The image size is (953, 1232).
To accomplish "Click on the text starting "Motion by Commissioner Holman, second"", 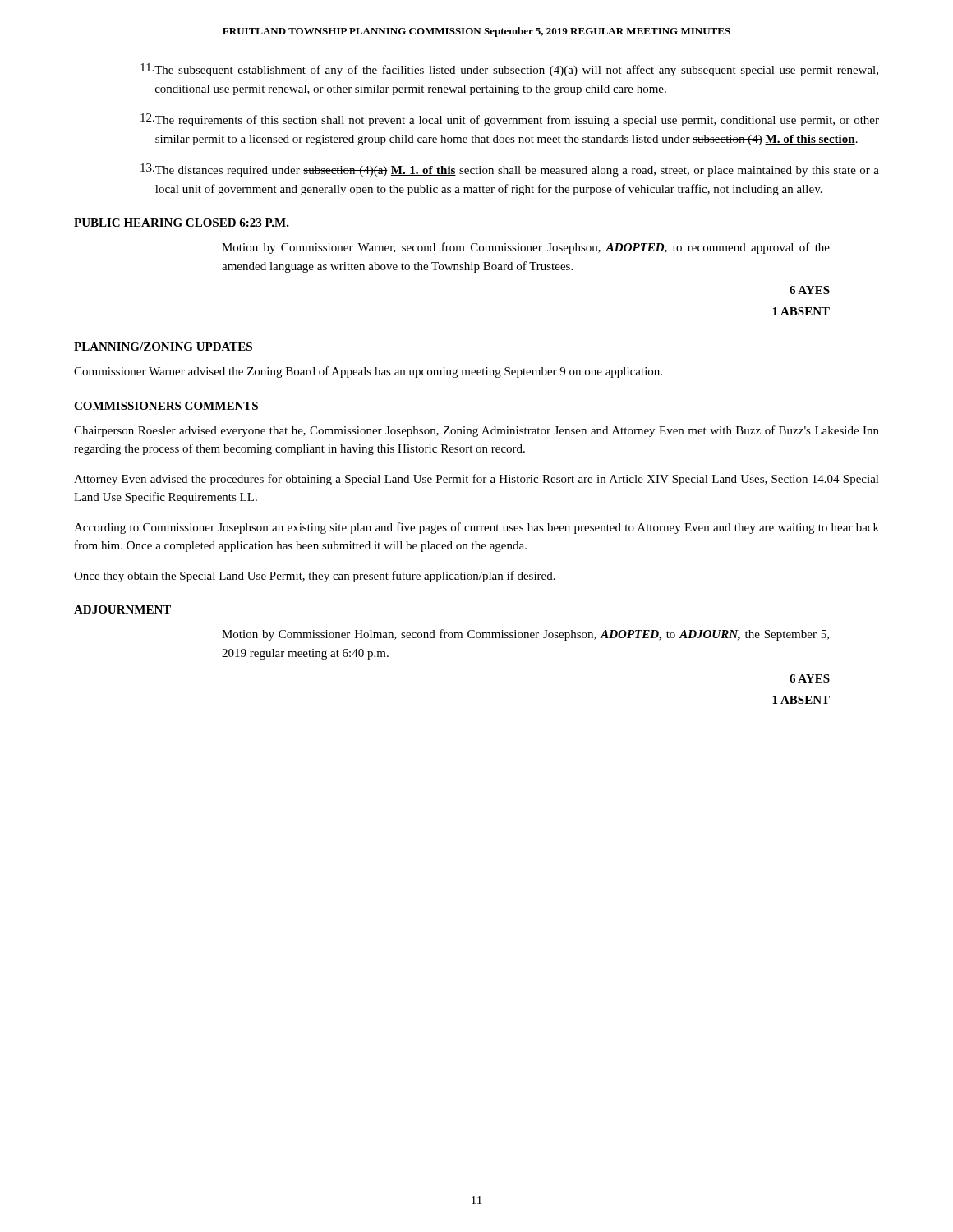I will (526, 643).
